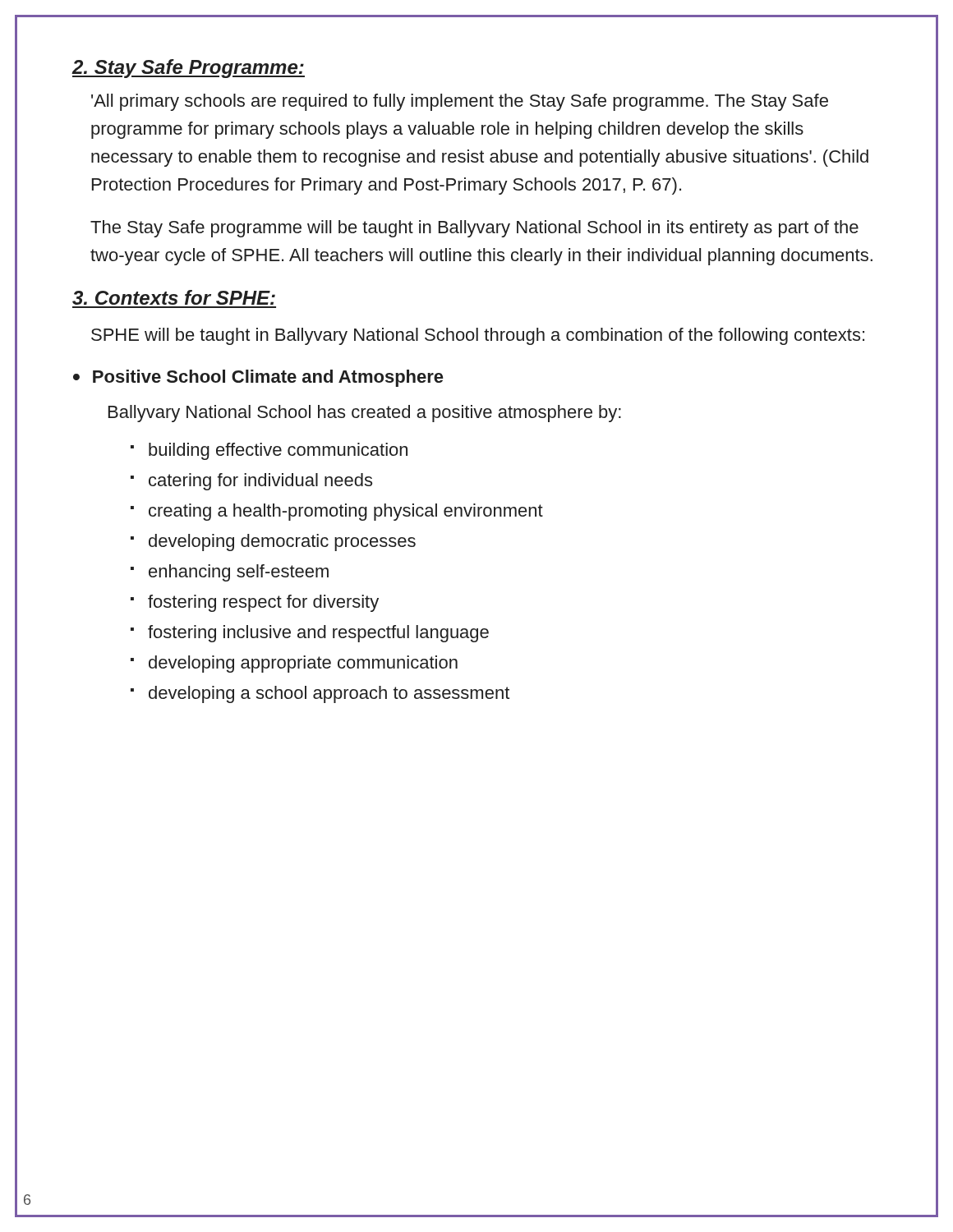Click on the region starting "Ballyvary National School has"

click(365, 412)
